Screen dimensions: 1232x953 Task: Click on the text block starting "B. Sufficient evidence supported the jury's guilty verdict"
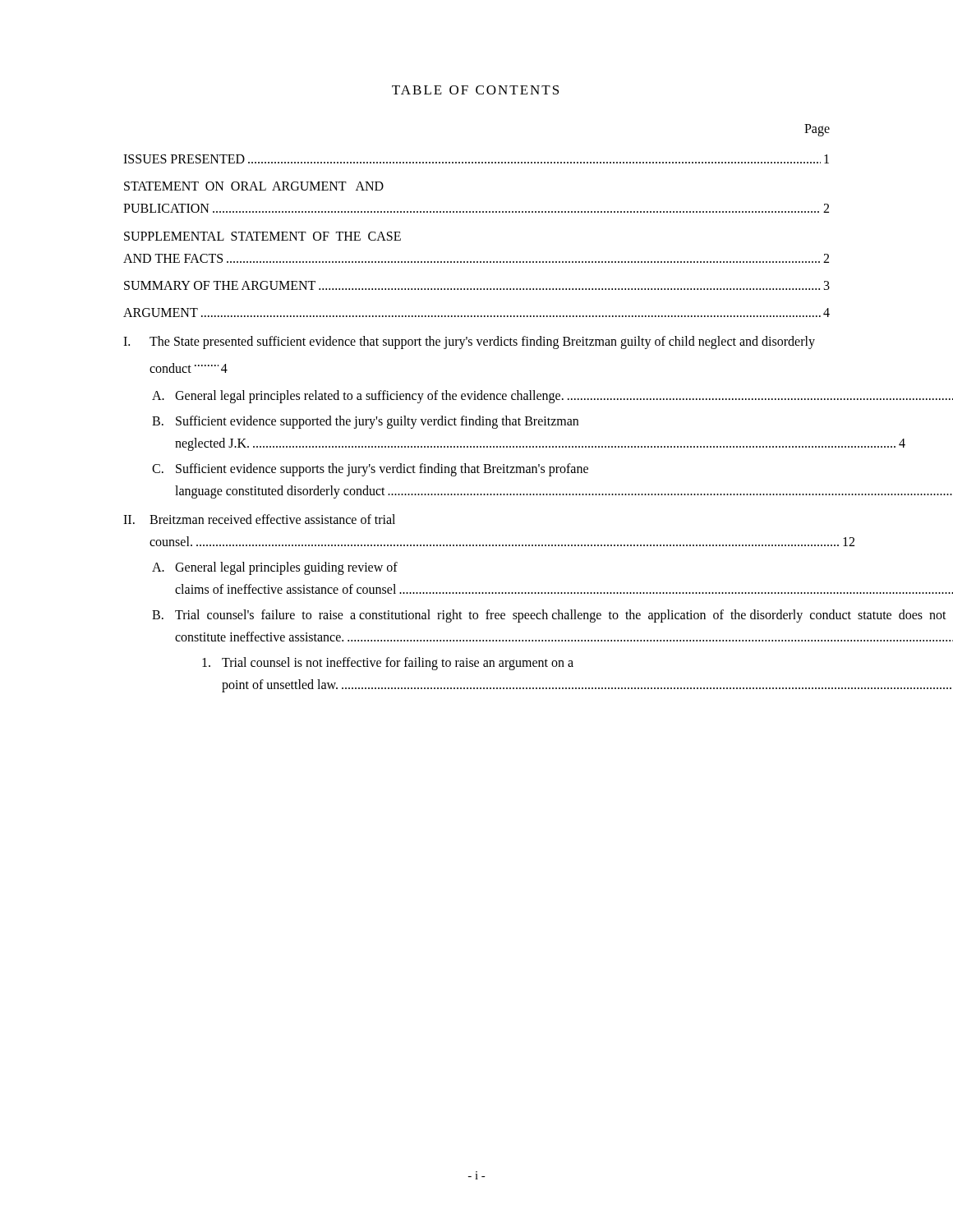(x=491, y=433)
